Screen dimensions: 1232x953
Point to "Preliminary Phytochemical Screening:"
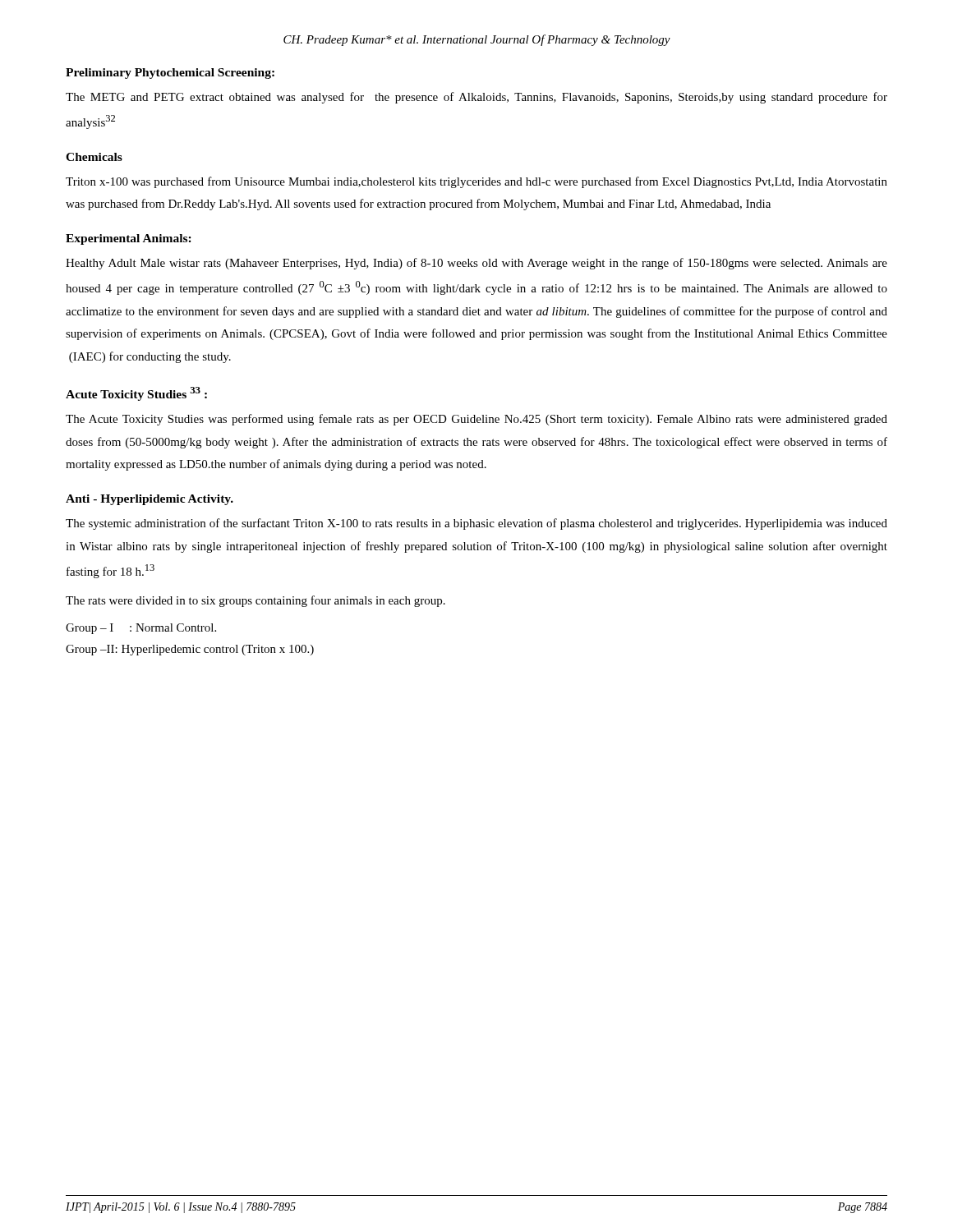(171, 72)
